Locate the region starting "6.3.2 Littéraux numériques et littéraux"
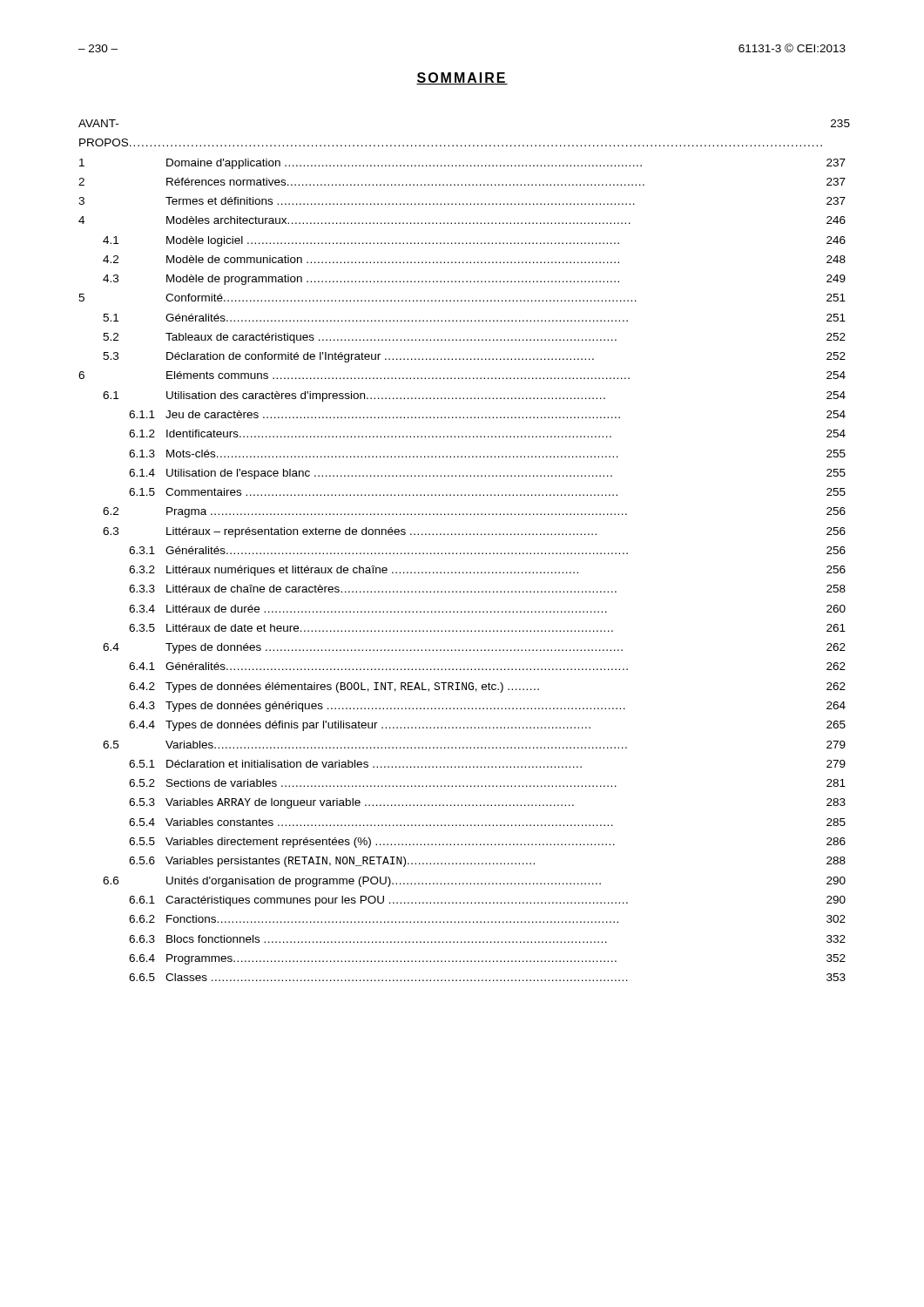The height and width of the screenshot is (1307, 924). coord(462,570)
